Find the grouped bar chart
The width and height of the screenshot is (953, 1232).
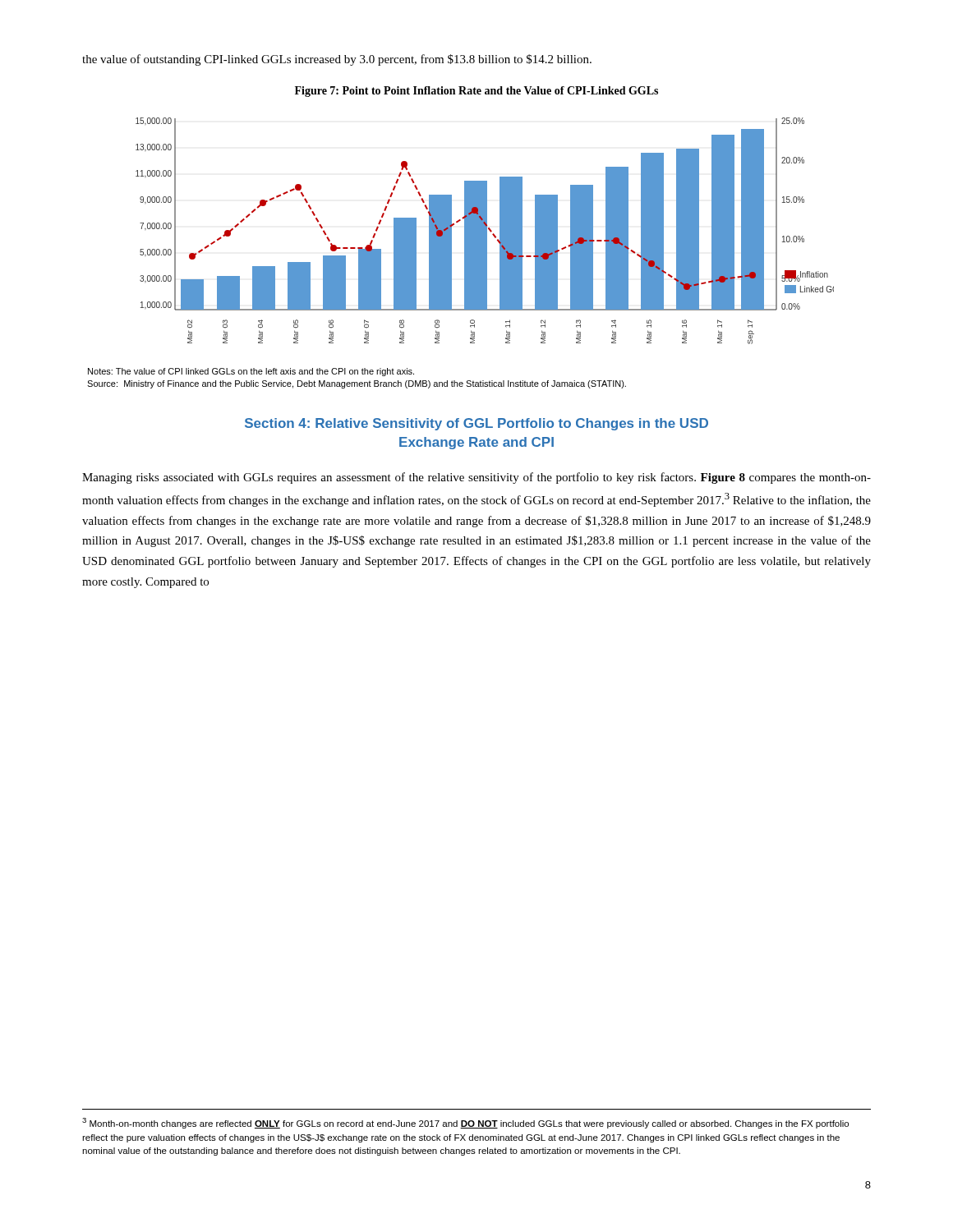(x=476, y=233)
